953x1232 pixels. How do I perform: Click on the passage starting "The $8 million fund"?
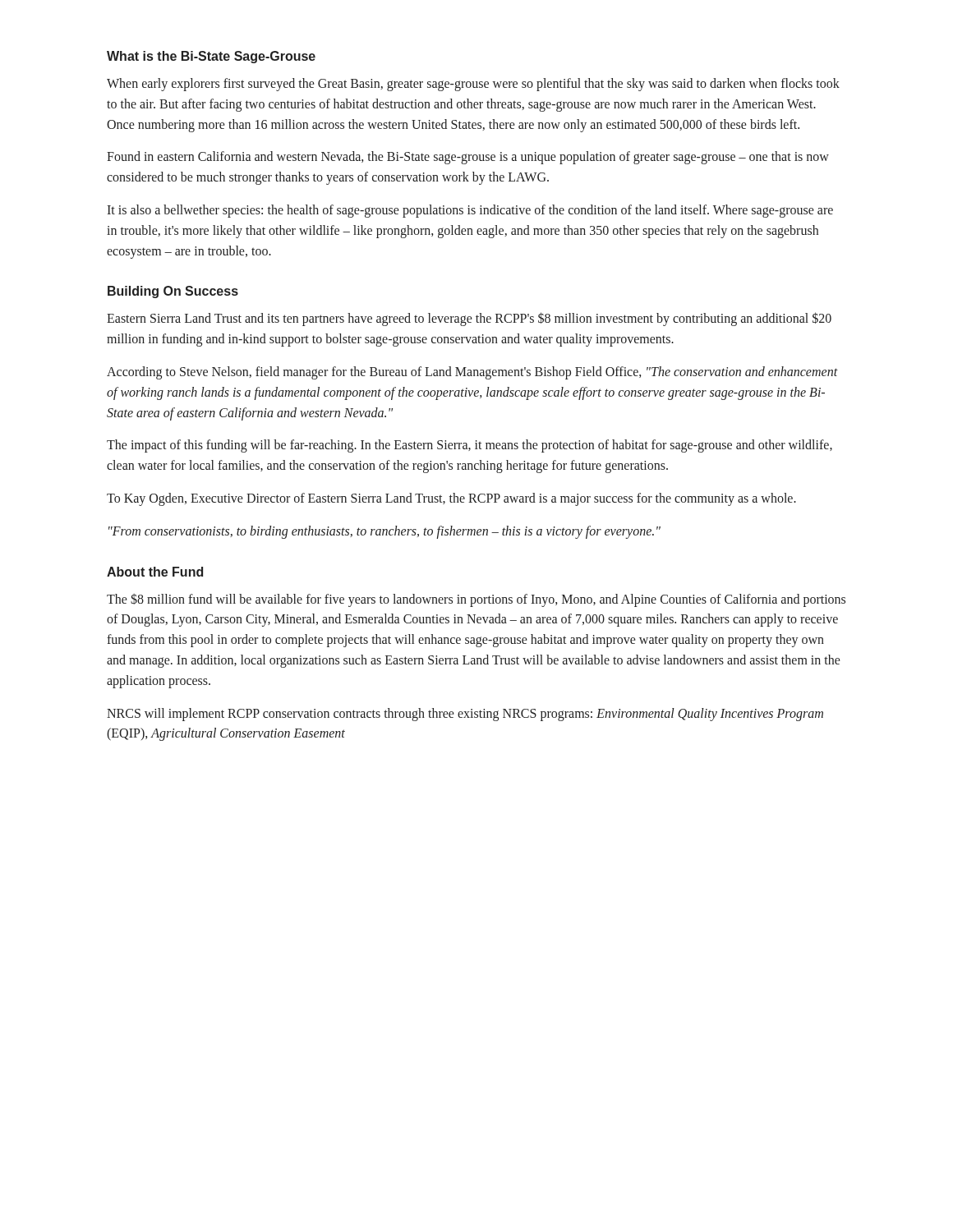[x=476, y=640]
